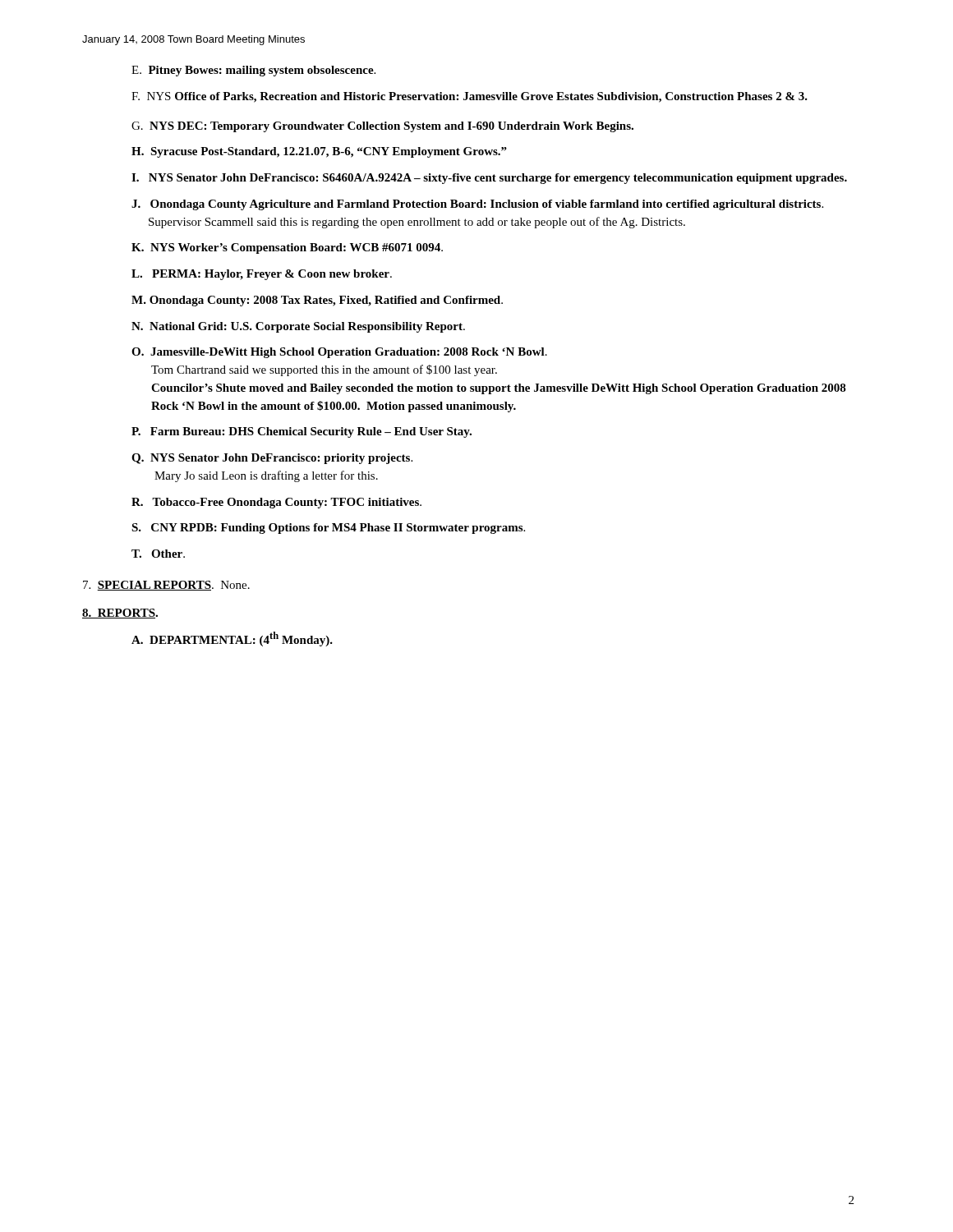Viewport: 953px width, 1232px height.
Task: Click on the block starting "7. SPECIAL REPORTS. None."
Action: pos(166,585)
